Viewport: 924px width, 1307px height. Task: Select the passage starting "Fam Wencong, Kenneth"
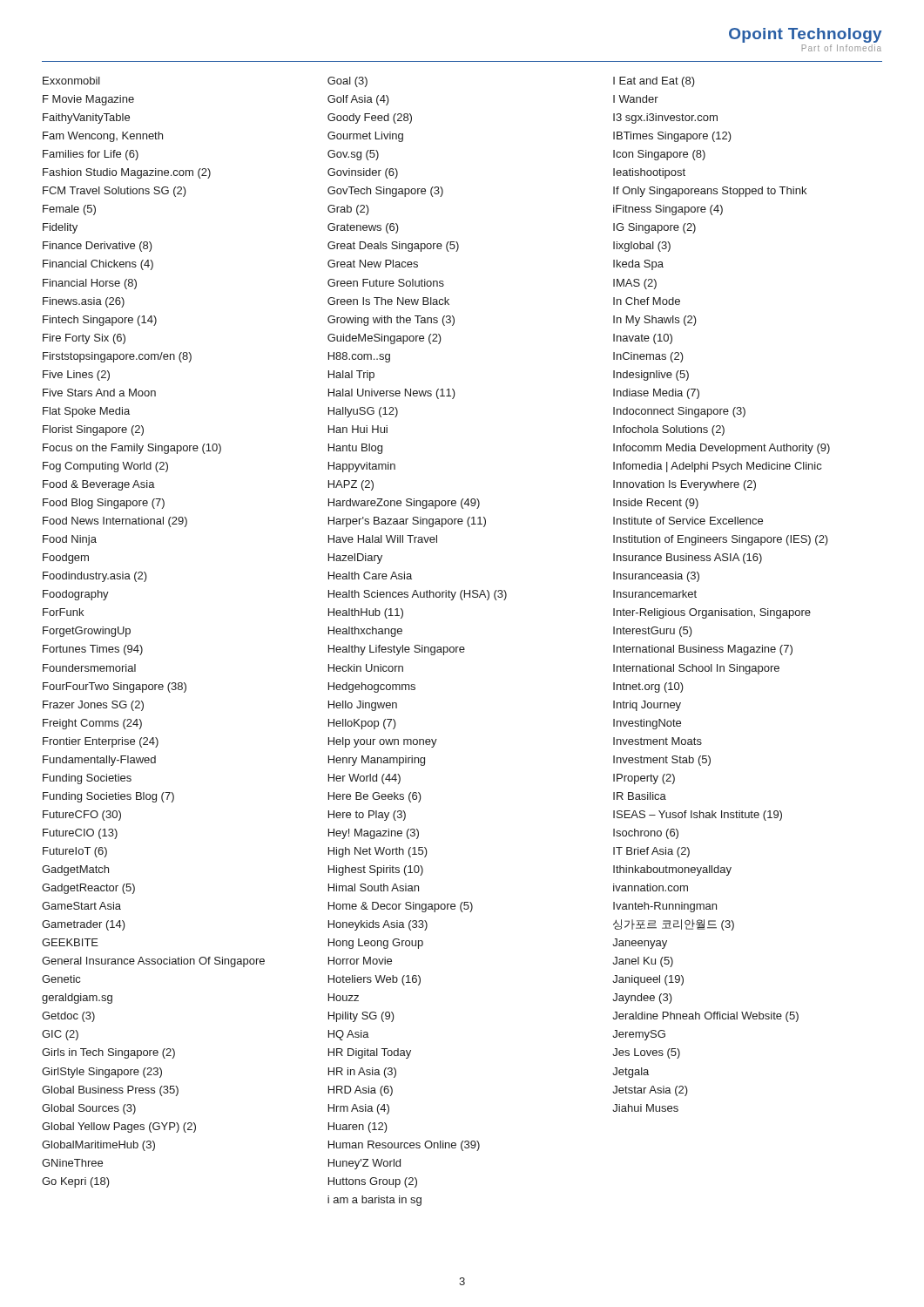coord(103,136)
